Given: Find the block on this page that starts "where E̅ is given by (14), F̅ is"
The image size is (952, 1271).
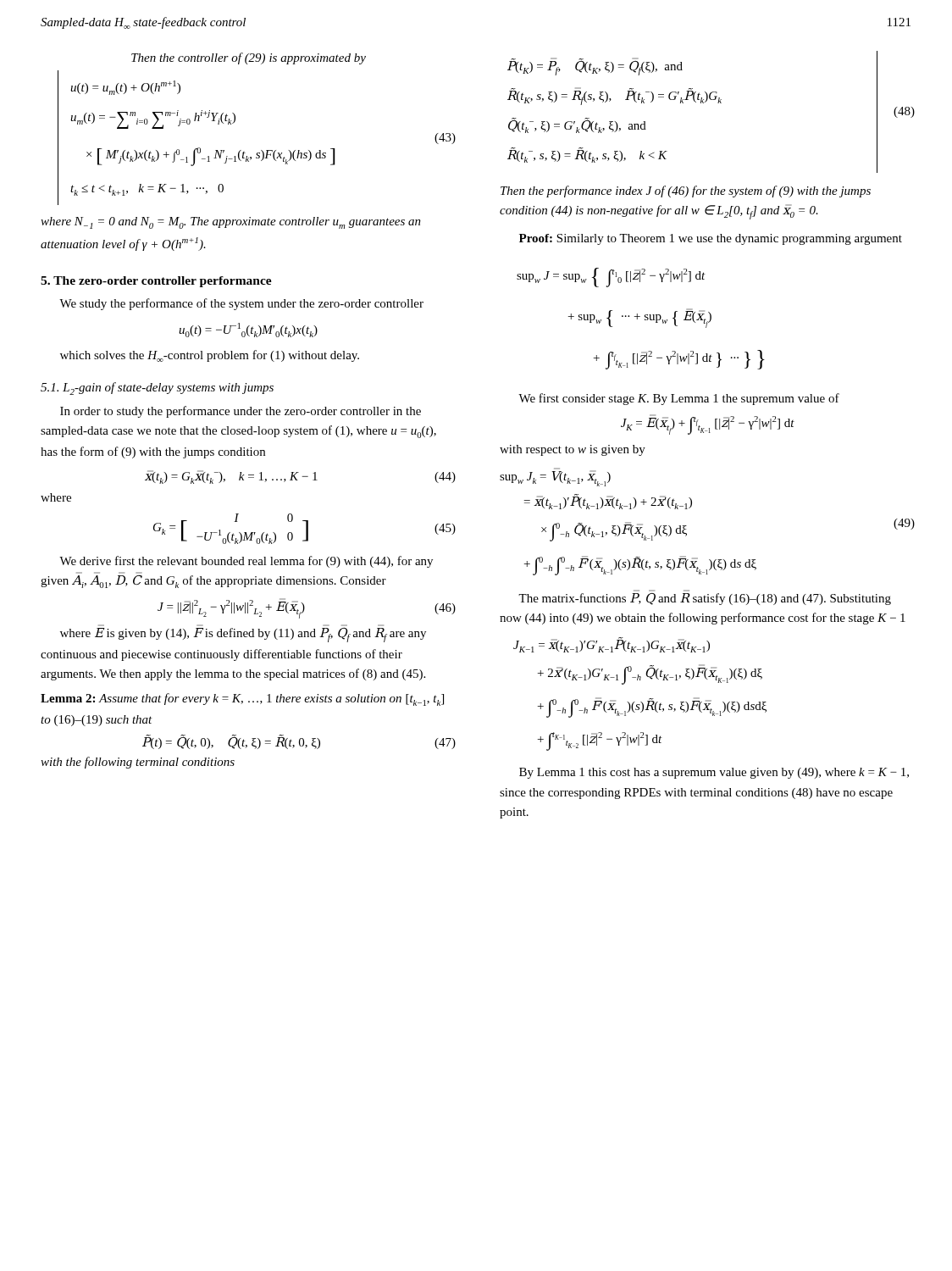Looking at the screenshot, I should click(x=234, y=653).
